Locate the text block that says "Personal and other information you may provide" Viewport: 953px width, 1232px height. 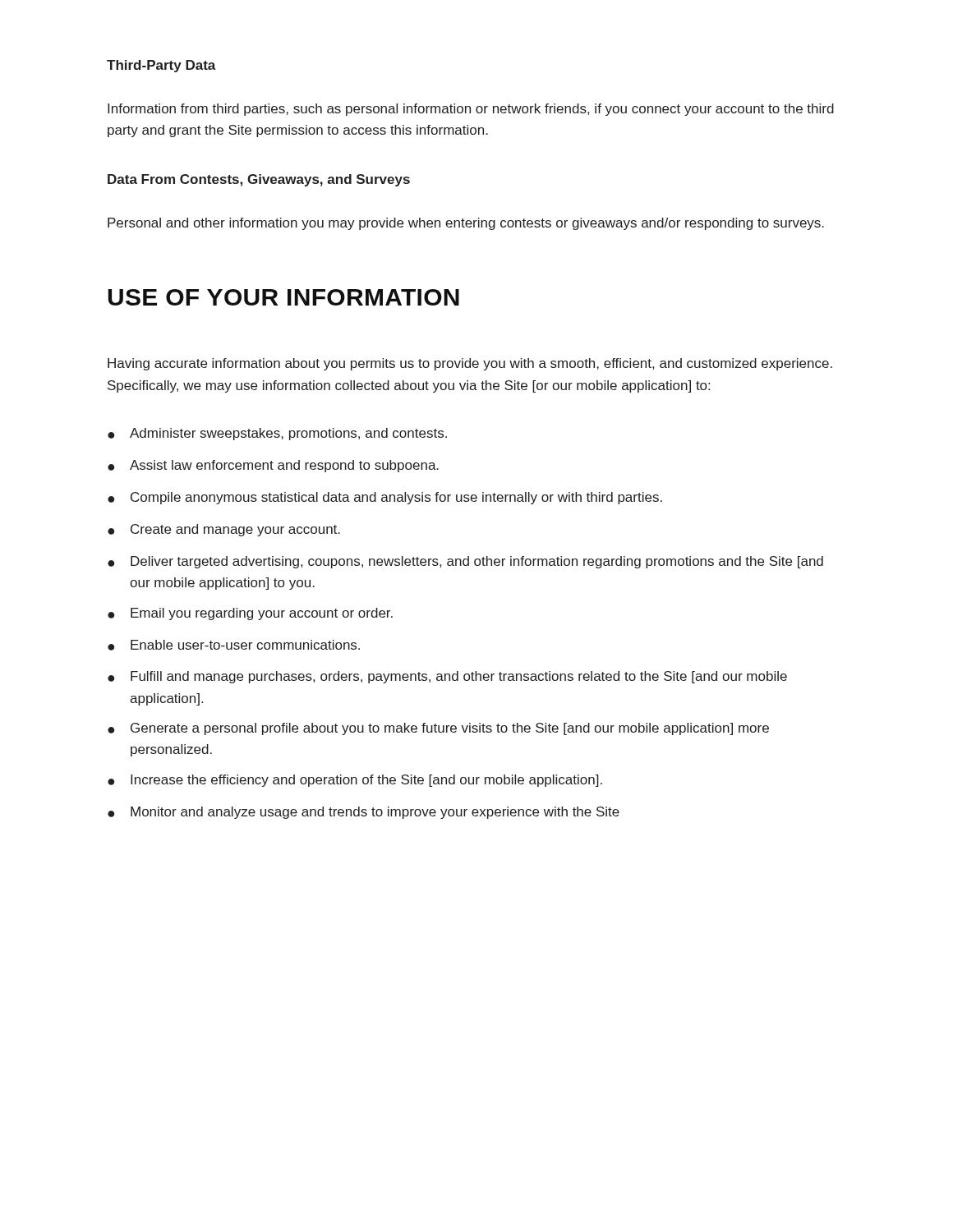tap(476, 223)
